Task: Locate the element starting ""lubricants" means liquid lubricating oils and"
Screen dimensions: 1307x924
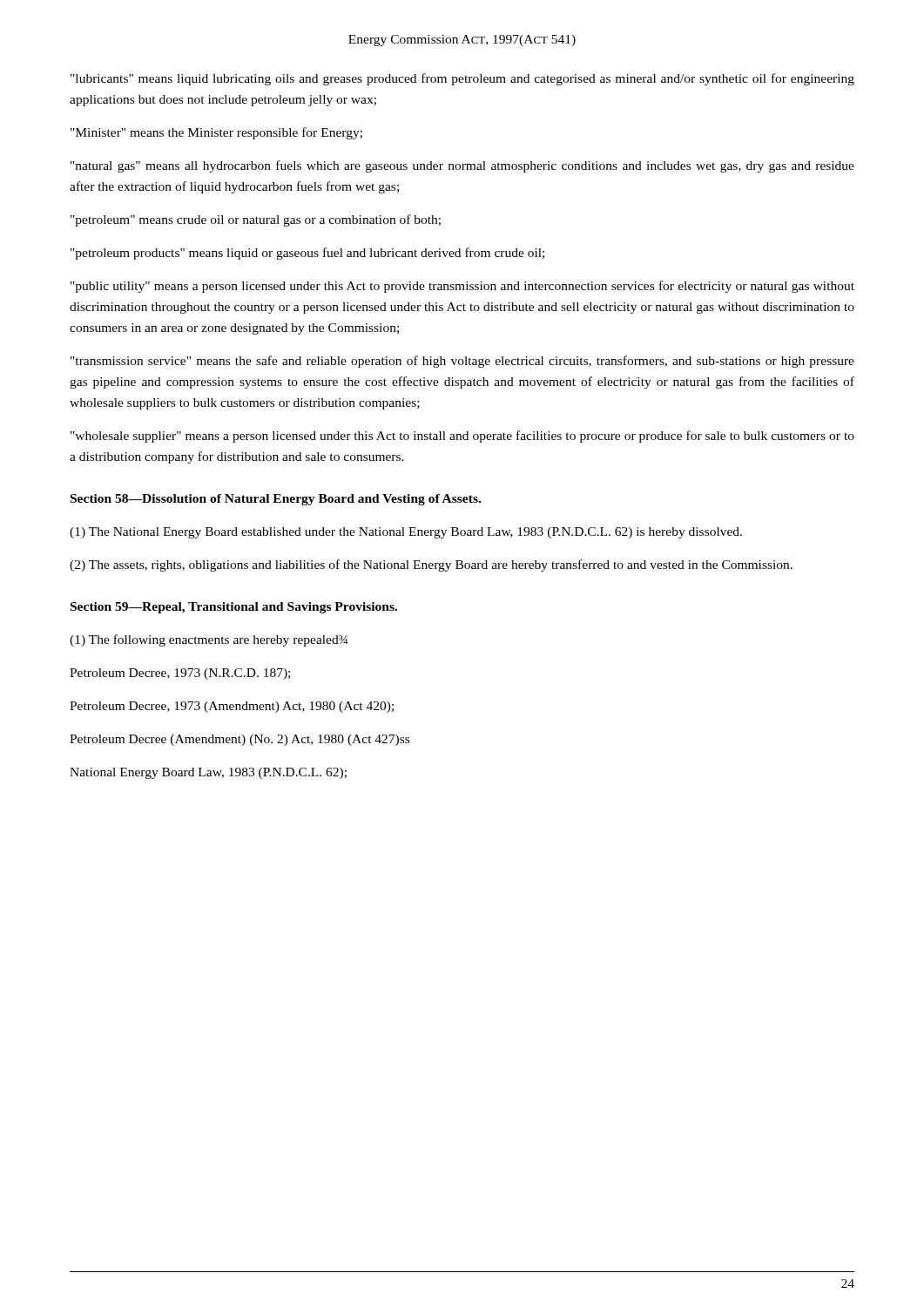Action: tap(462, 88)
